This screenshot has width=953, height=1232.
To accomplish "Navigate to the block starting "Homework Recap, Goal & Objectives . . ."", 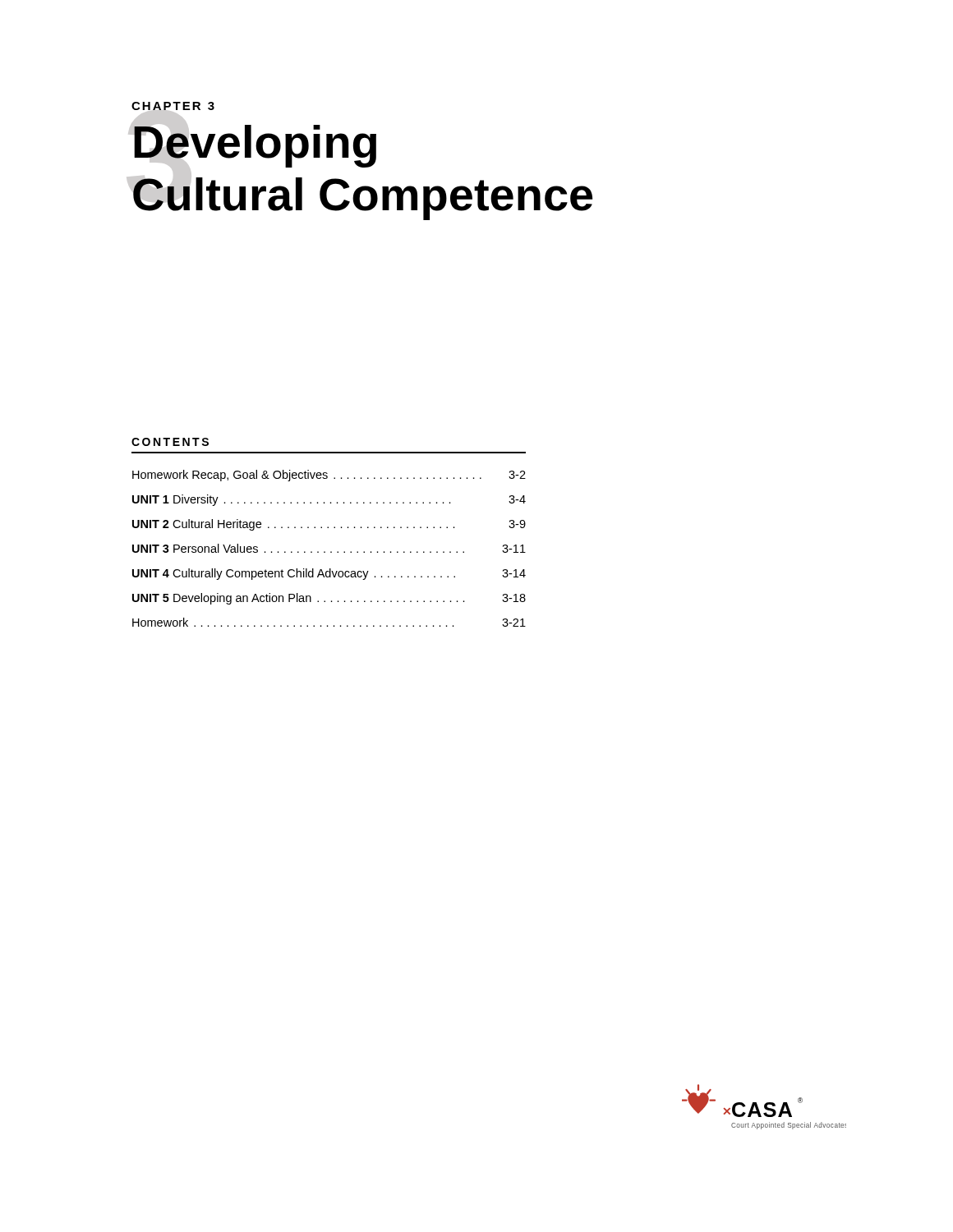I will click(x=329, y=475).
